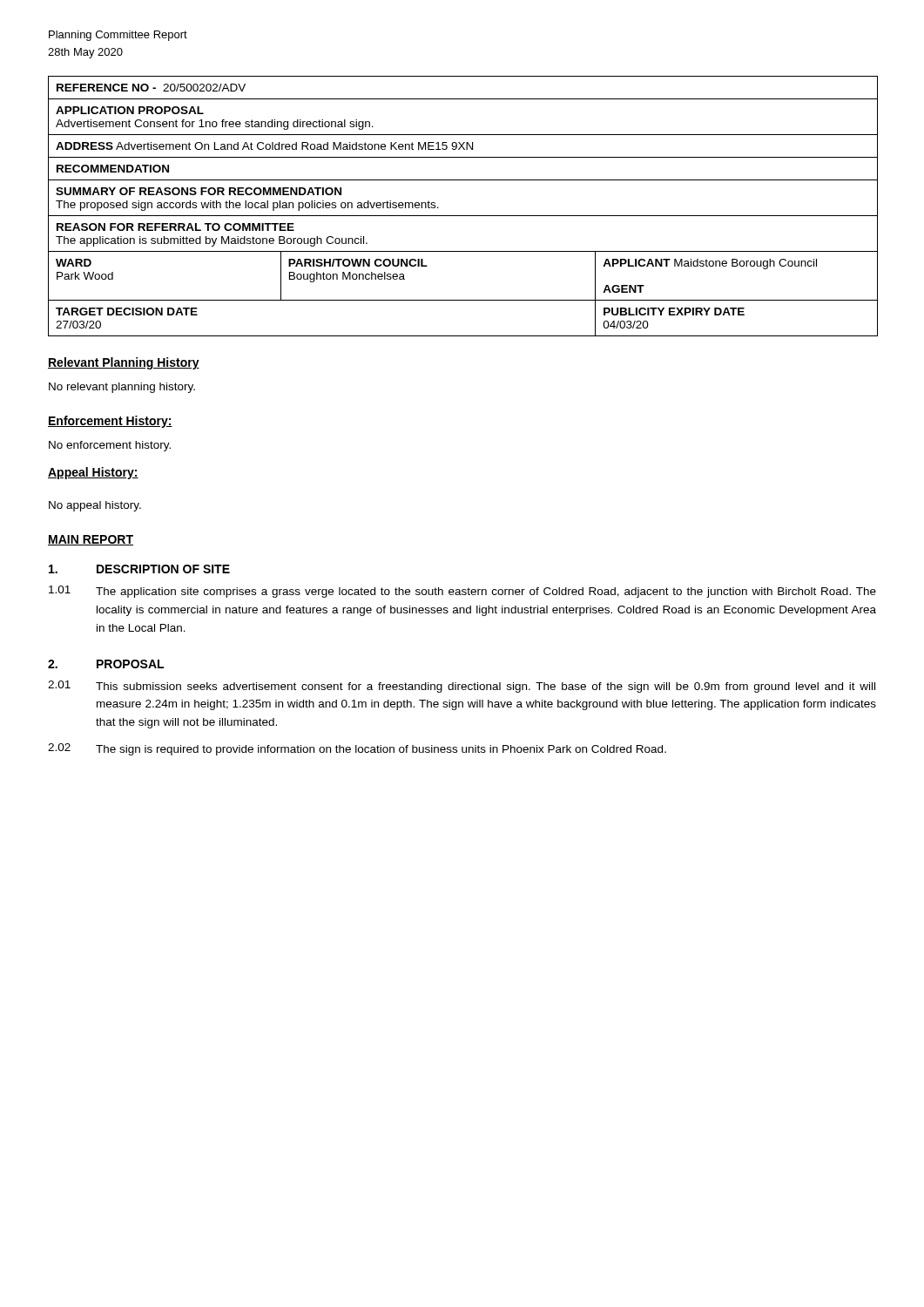Click on the passage starting "01 This submission seeks advertisement consent for a"
The height and width of the screenshot is (1307, 924).
[462, 705]
